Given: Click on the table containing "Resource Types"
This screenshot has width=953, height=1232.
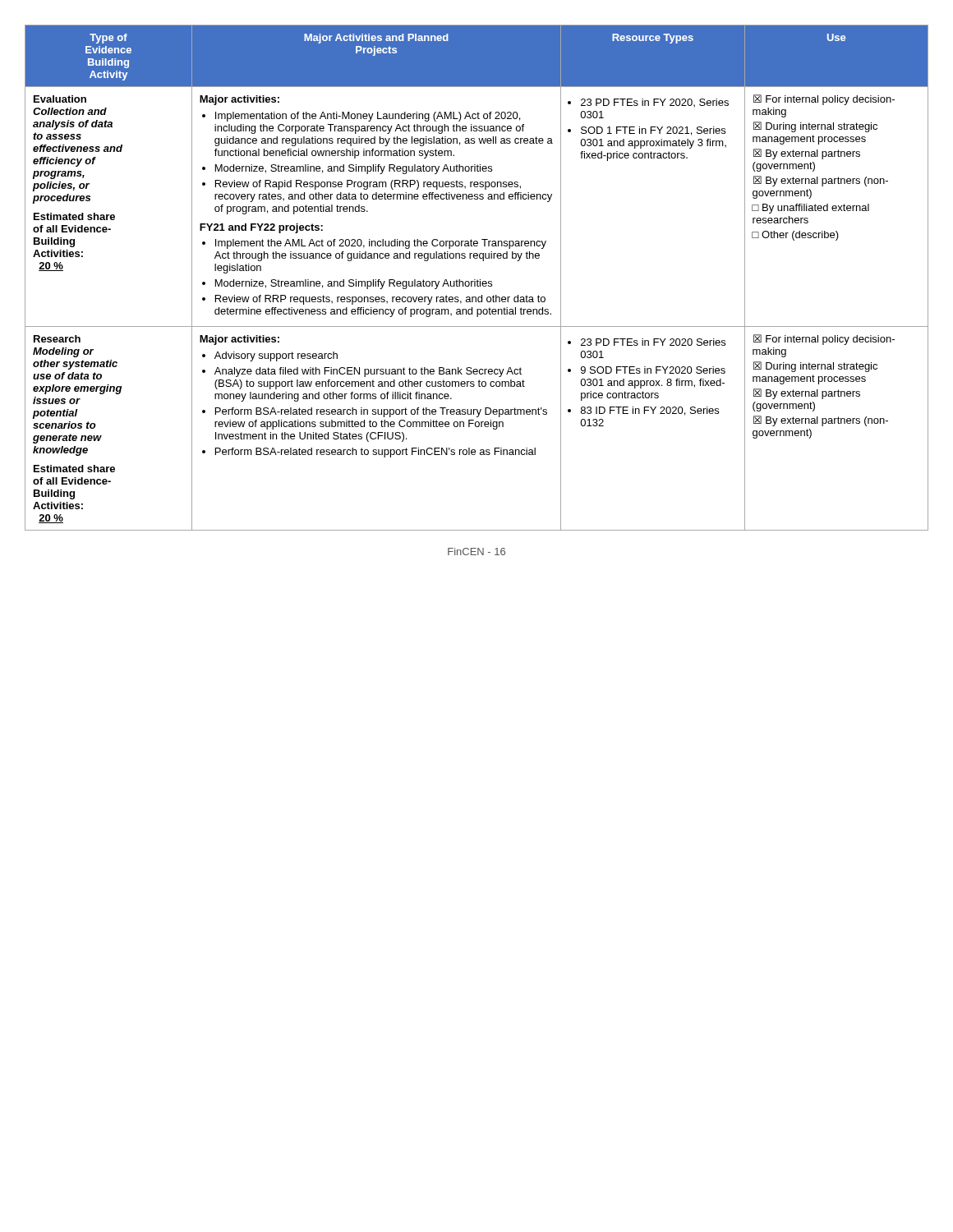Looking at the screenshot, I should (x=476, y=278).
